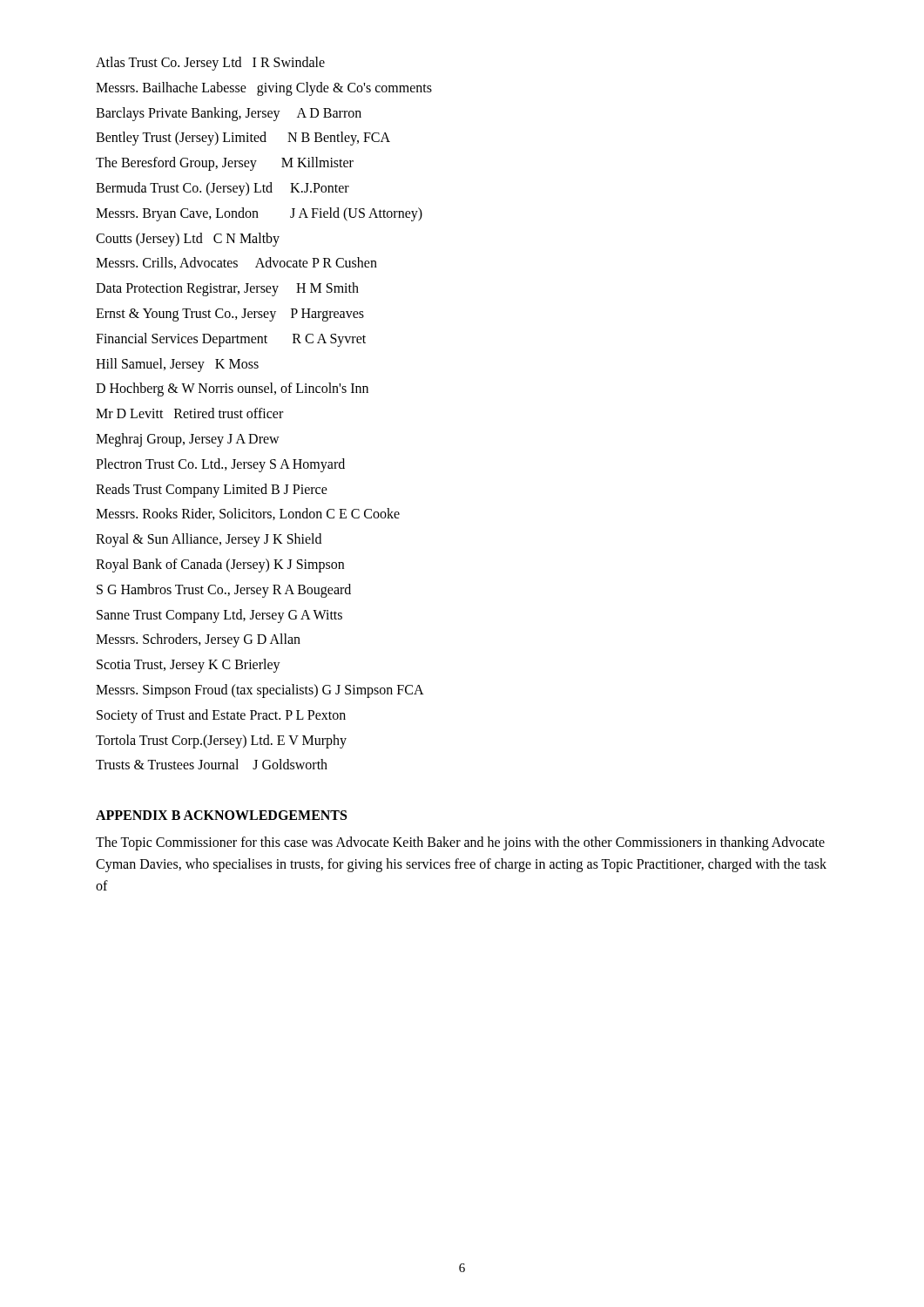Image resolution: width=924 pixels, height=1307 pixels.
Task: Locate the text "Messrs. Schroders, Jersey G D Allan"
Action: pyautogui.click(x=198, y=640)
